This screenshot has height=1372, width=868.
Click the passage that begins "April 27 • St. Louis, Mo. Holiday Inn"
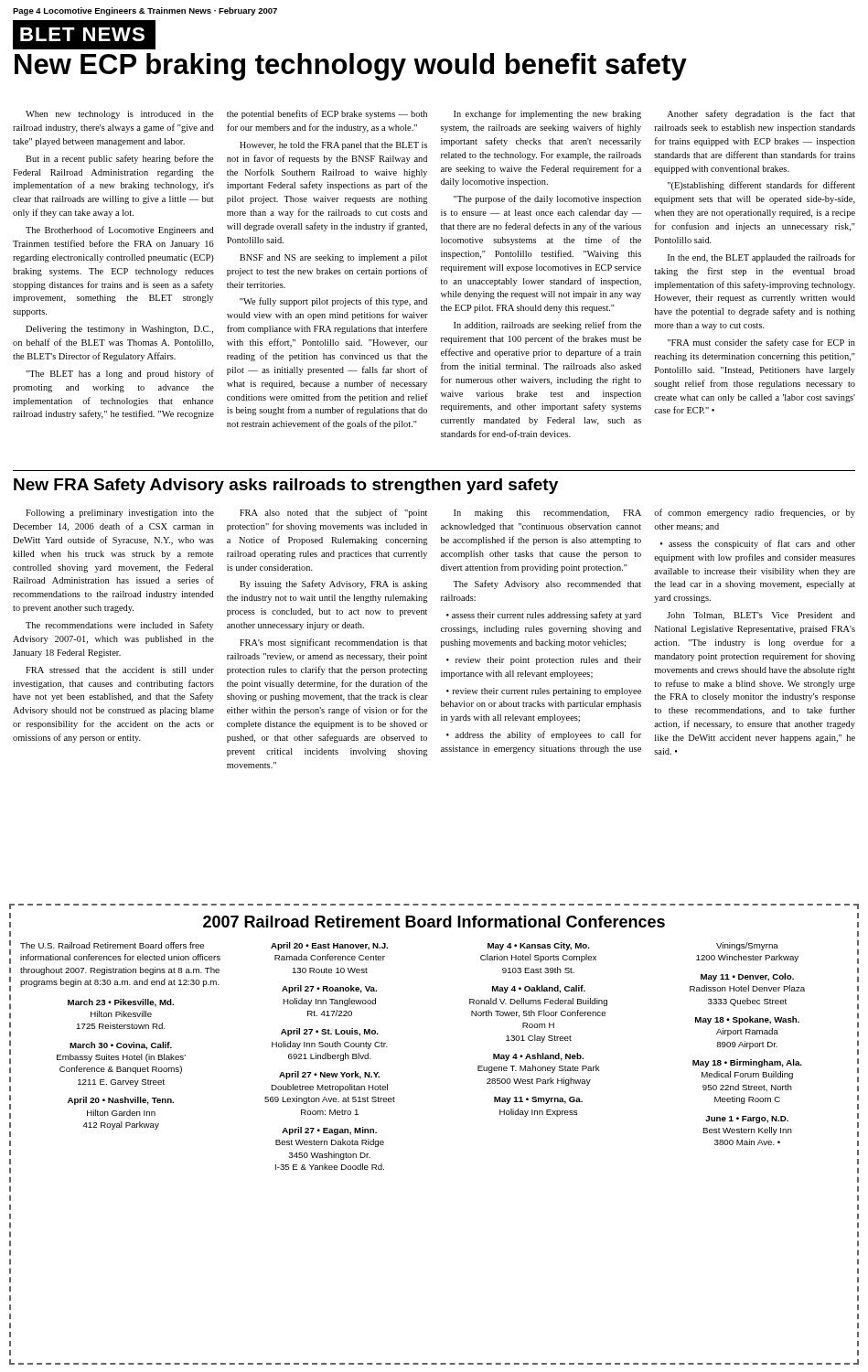click(330, 1044)
